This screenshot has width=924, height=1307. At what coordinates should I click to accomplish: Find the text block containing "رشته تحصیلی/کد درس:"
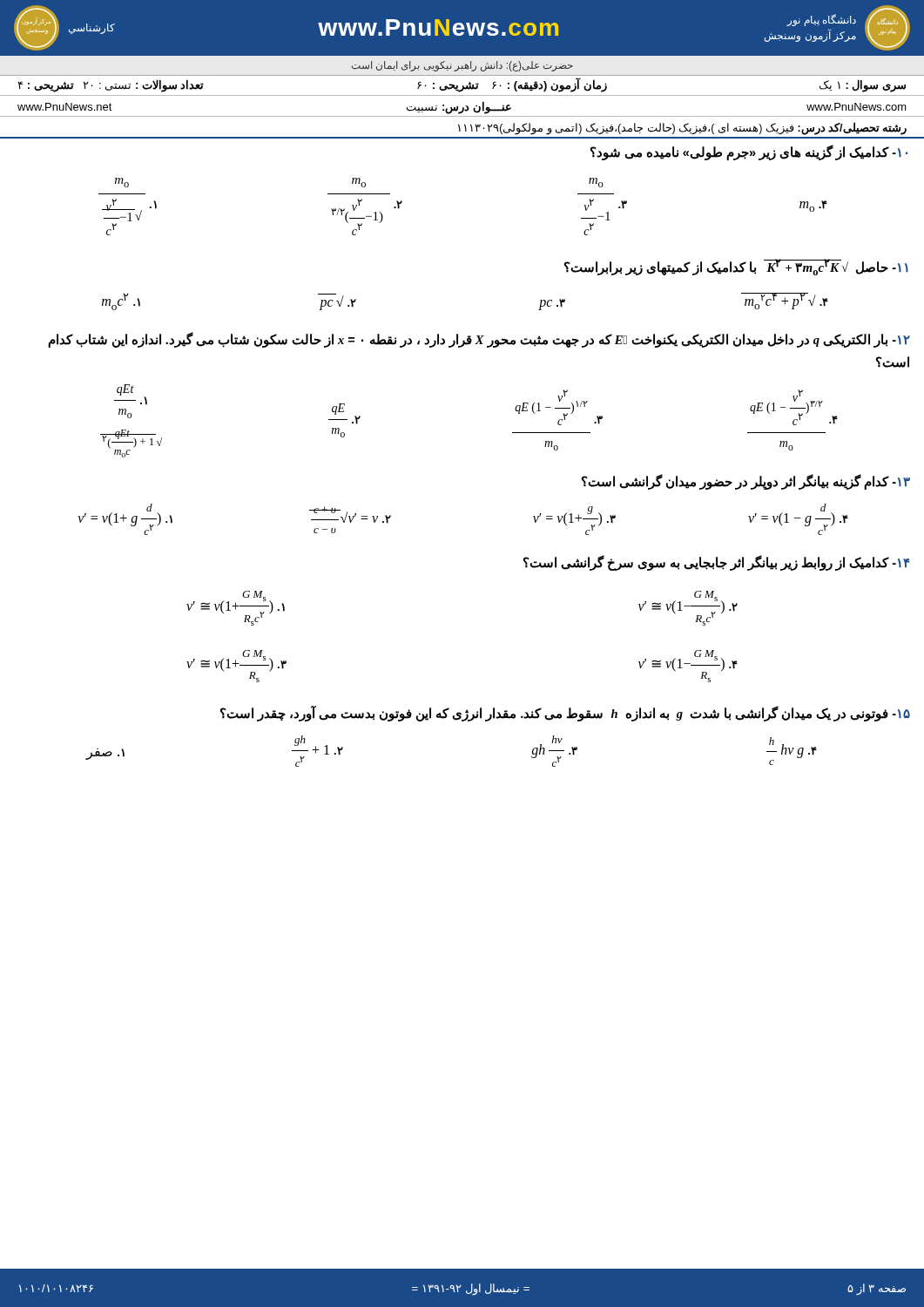pos(681,128)
